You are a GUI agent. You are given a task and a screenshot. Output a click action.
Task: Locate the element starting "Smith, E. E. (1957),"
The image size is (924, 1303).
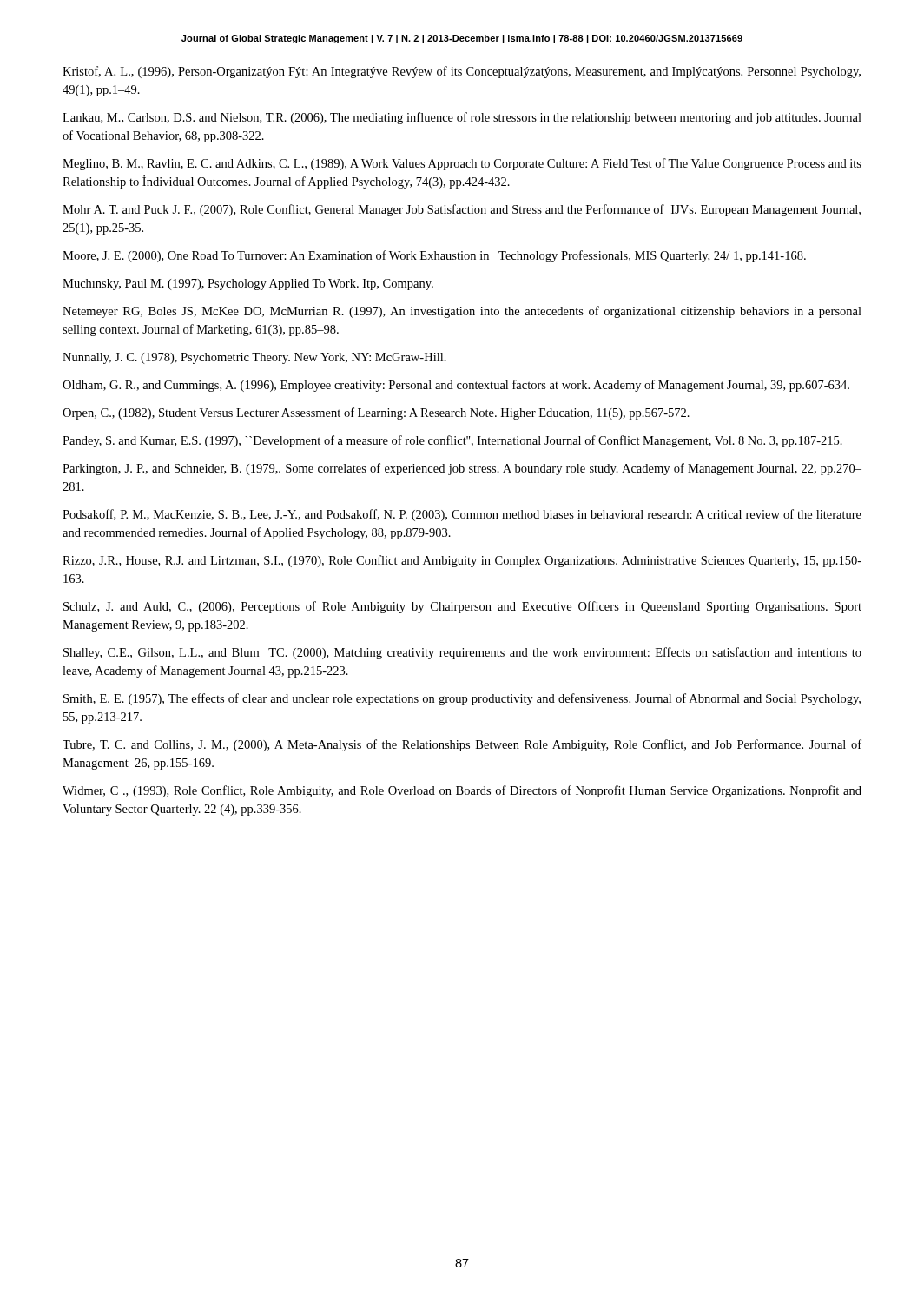pyautogui.click(x=462, y=708)
